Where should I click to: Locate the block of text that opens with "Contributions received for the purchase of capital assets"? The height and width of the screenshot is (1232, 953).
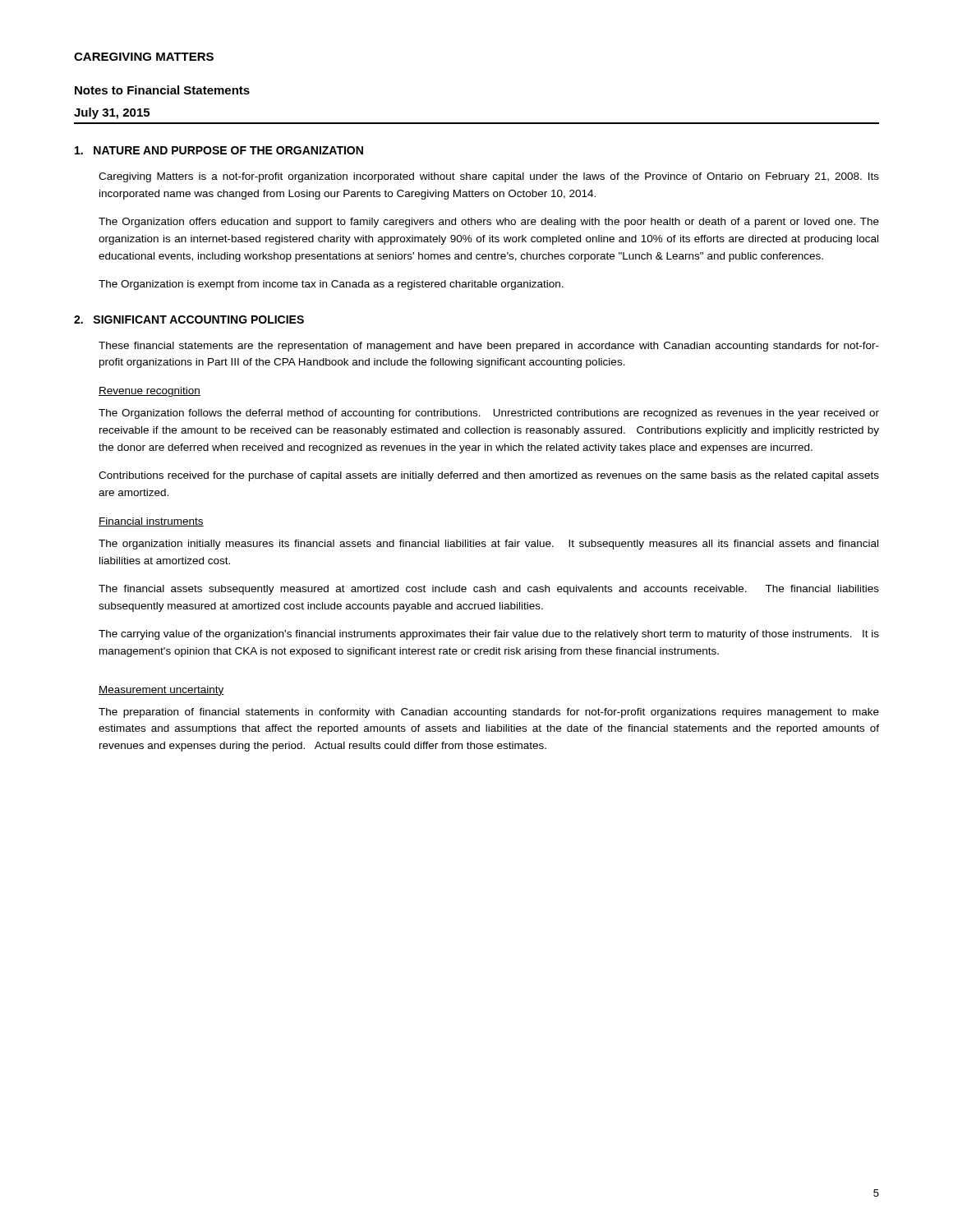click(x=489, y=484)
